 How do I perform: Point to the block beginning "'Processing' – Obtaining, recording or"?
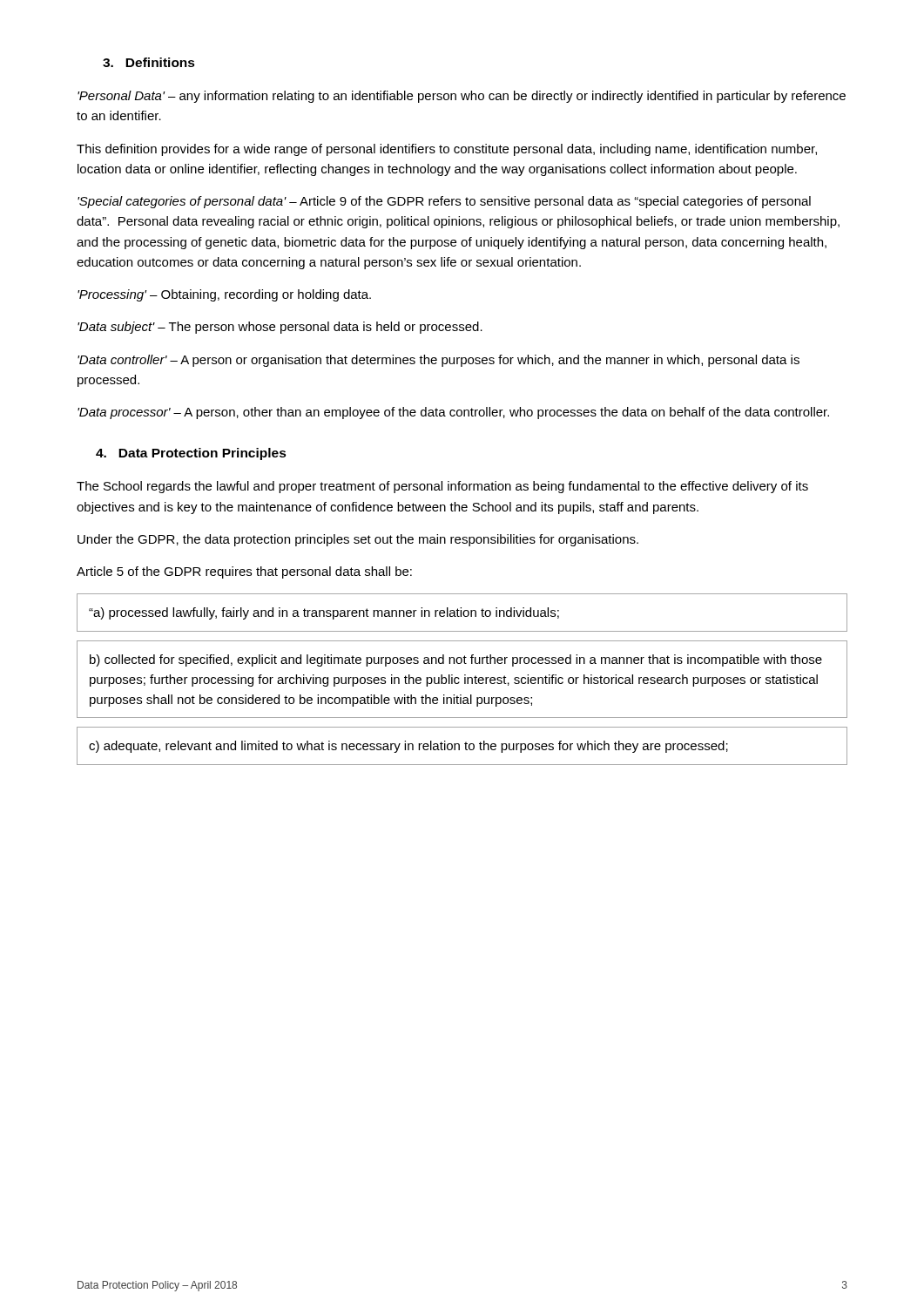tap(224, 294)
